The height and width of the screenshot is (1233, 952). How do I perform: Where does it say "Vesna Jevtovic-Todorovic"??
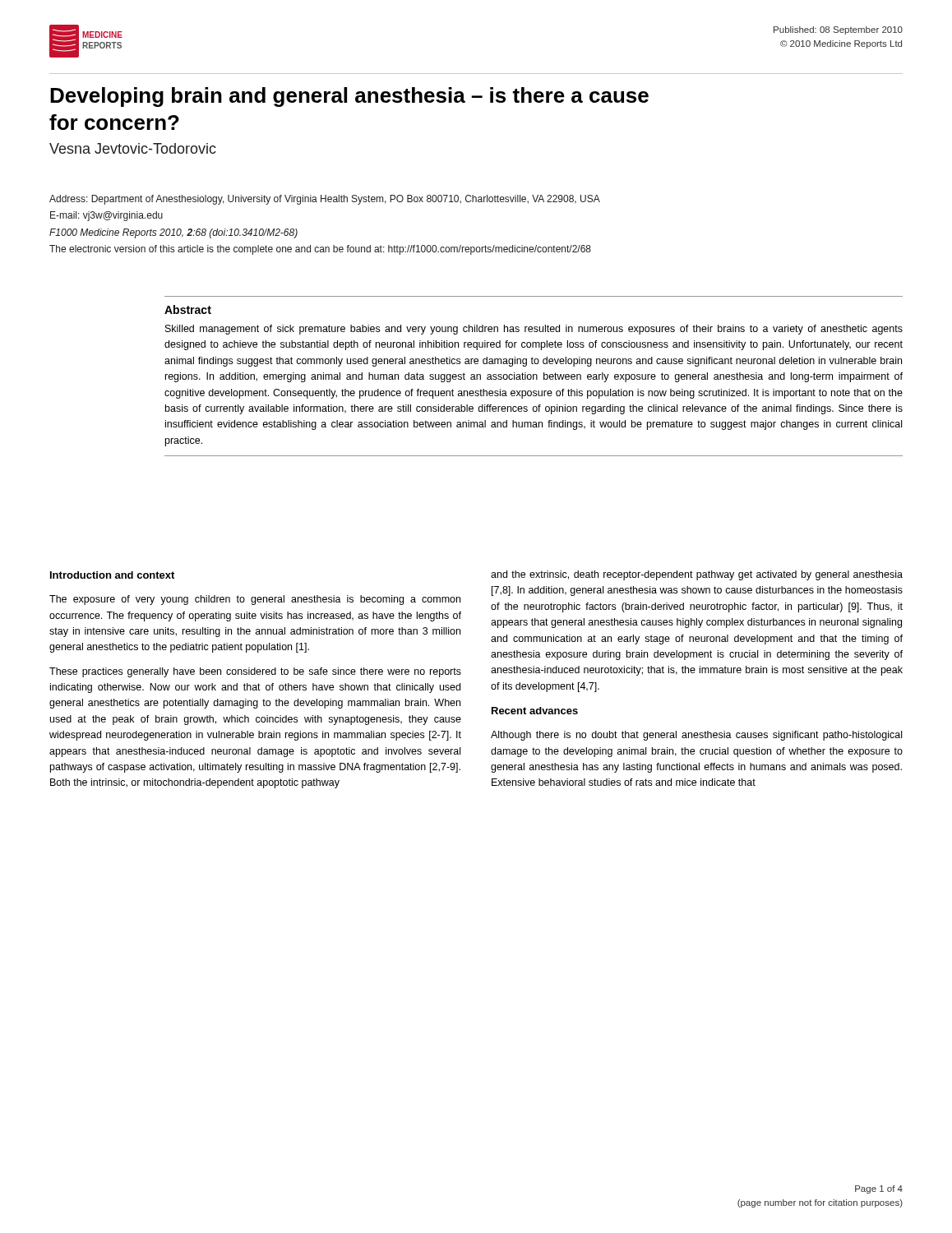tap(133, 148)
